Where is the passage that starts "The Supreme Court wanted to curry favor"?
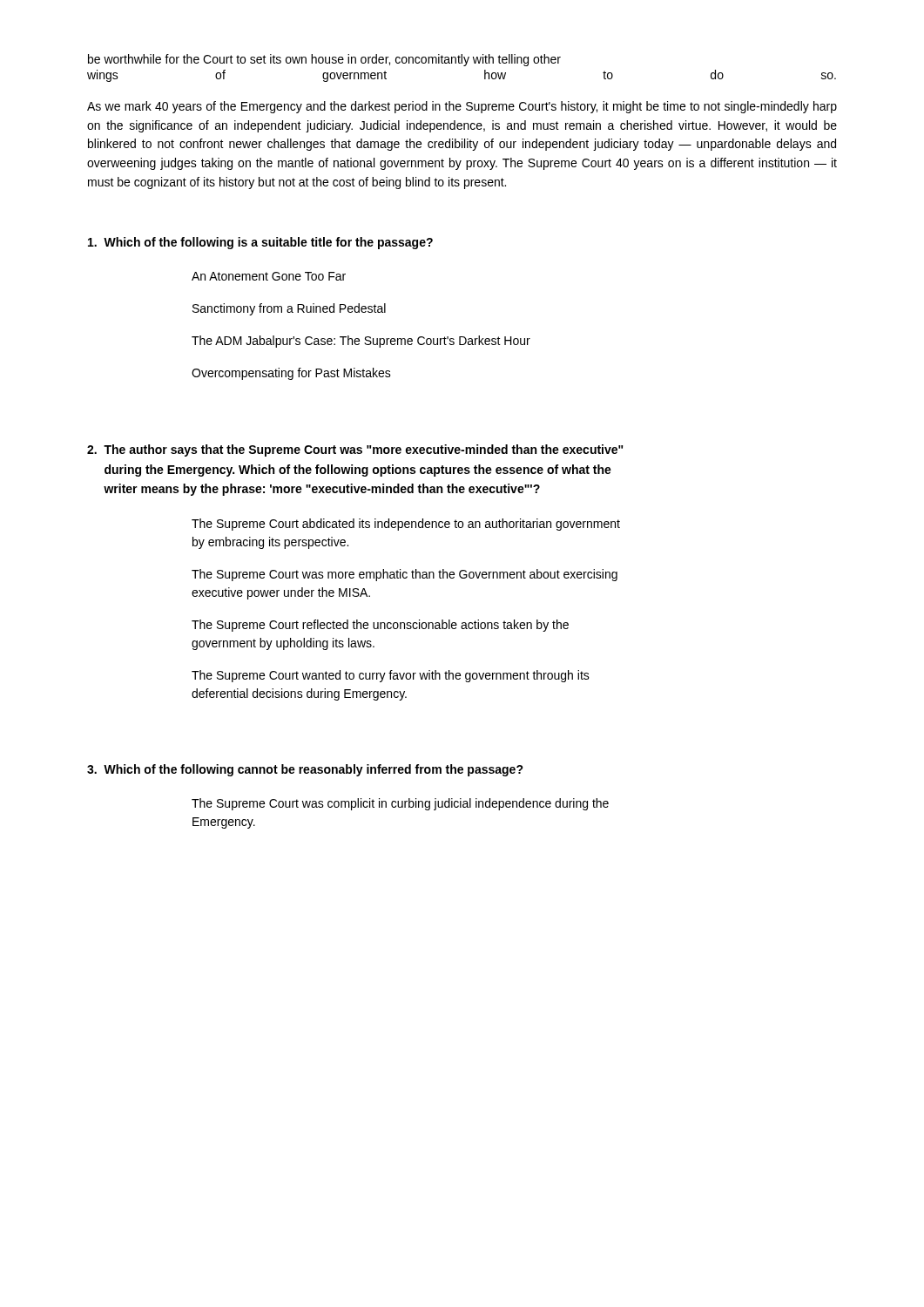 point(391,684)
